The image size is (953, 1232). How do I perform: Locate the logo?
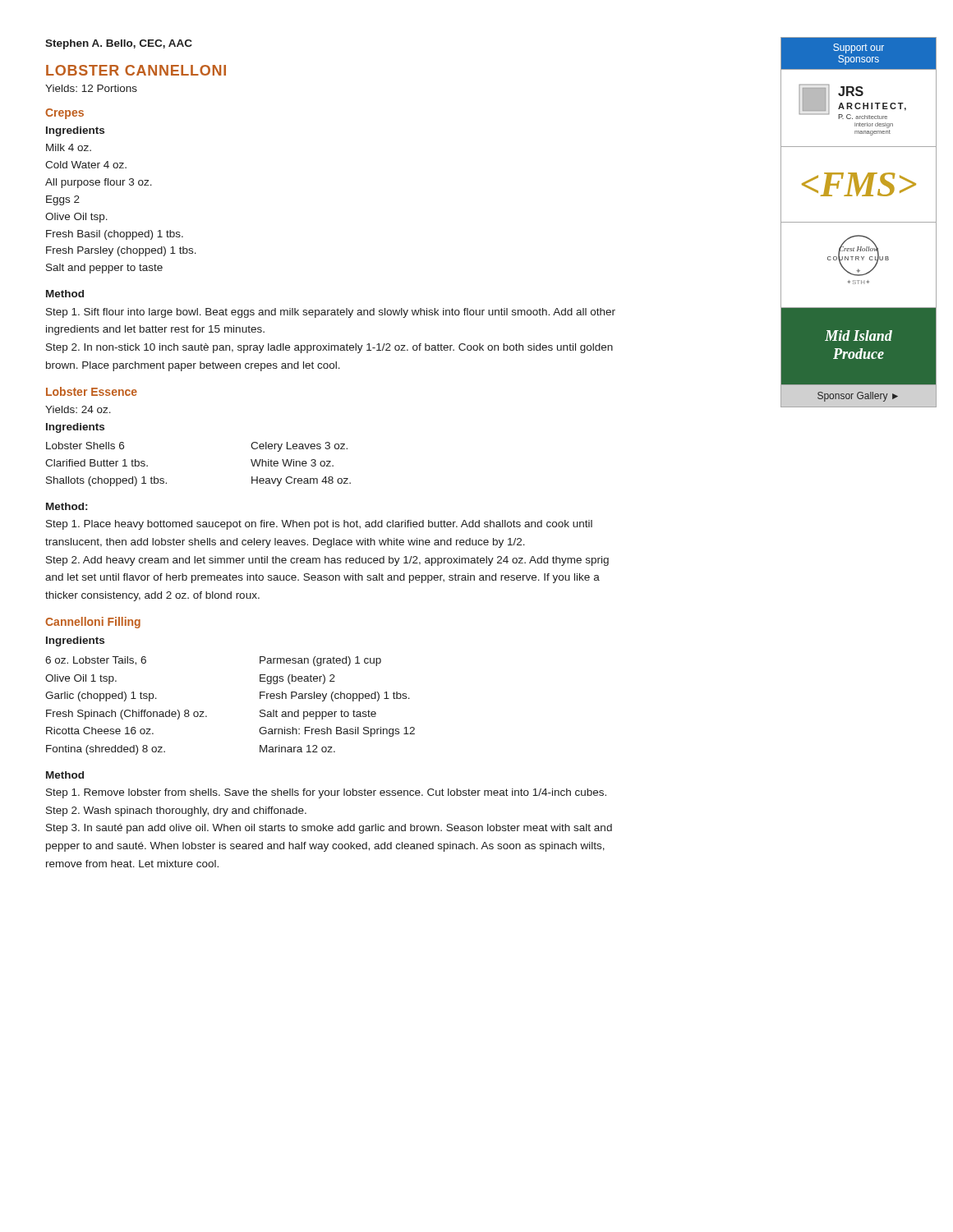coord(859,222)
